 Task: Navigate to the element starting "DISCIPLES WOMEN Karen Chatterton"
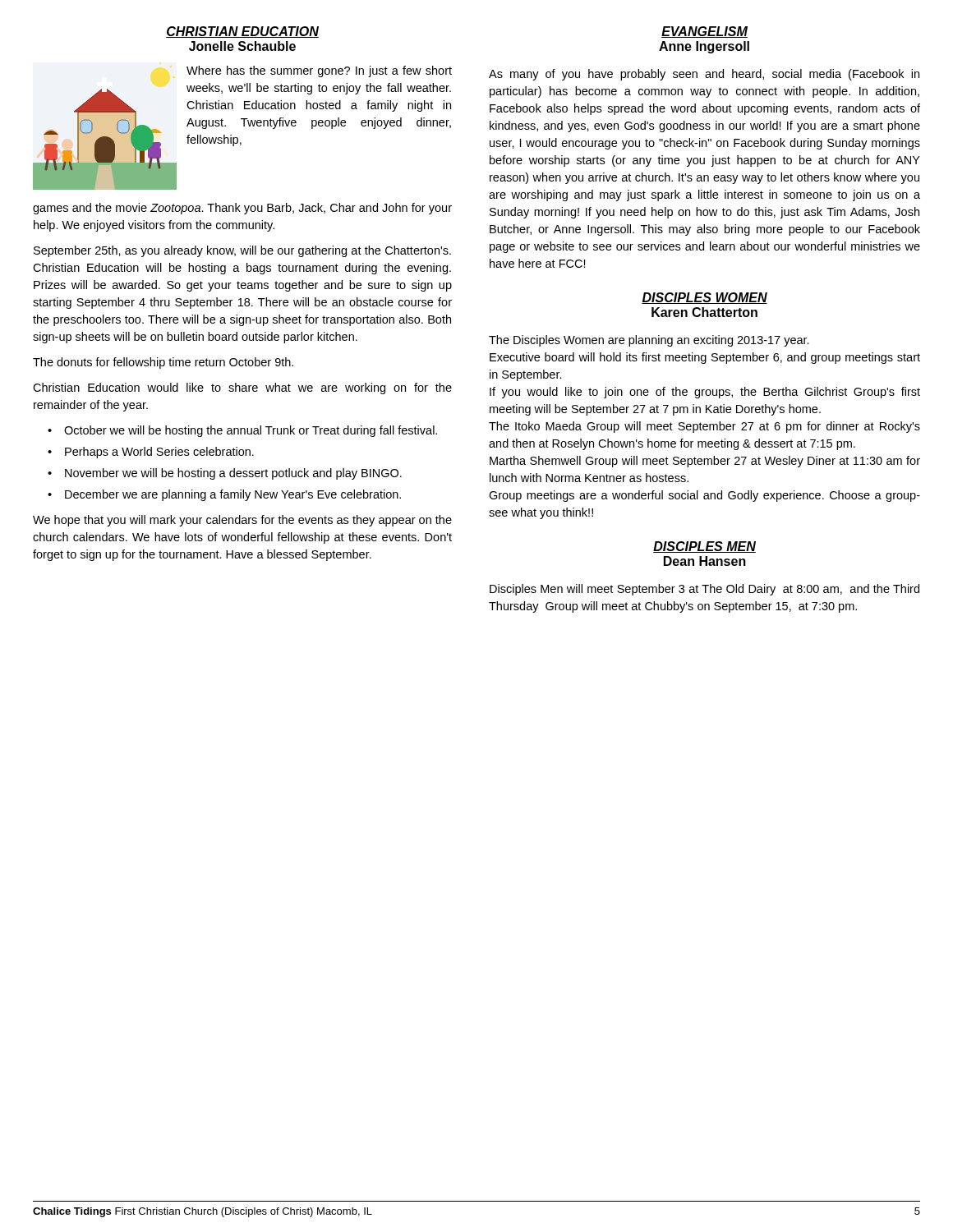tap(704, 305)
